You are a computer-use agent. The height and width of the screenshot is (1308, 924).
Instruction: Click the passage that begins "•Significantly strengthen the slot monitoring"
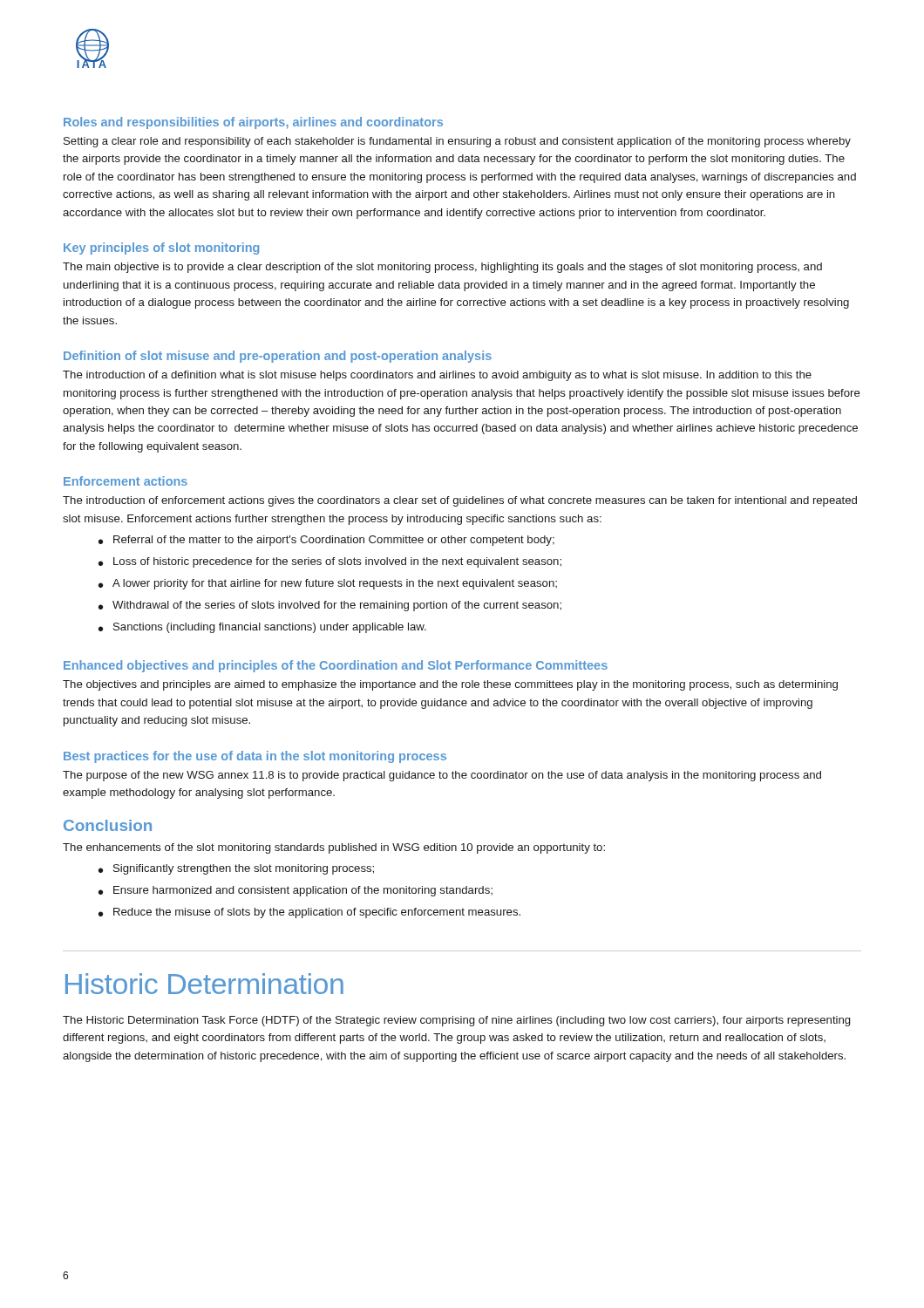(x=236, y=869)
